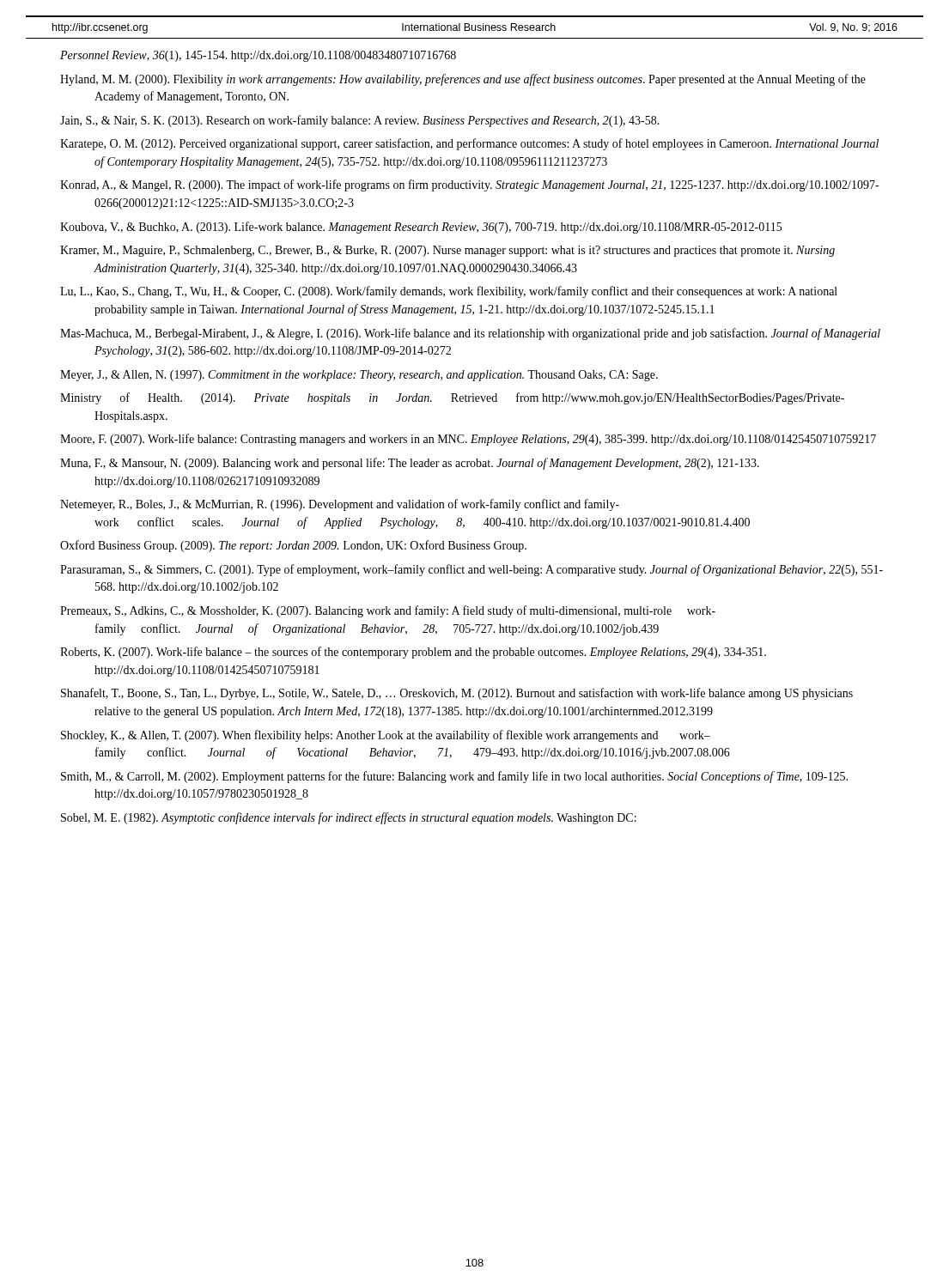This screenshot has height=1288, width=949.
Task: Select the list item that says "Oxford Business Group. (2009)."
Action: pos(294,546)
